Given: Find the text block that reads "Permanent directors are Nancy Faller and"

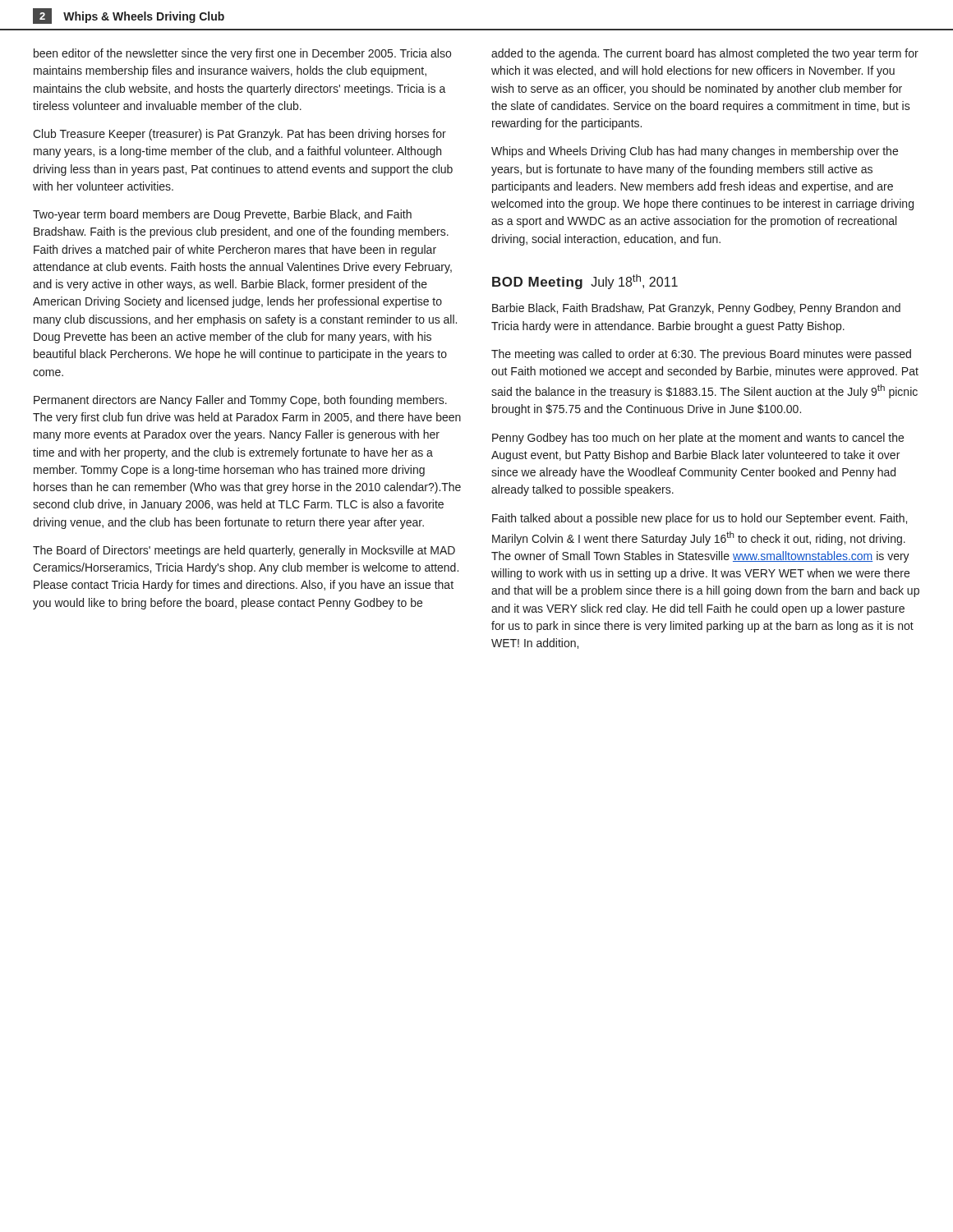Looking at the screenshot, I should tap(247, 462).
